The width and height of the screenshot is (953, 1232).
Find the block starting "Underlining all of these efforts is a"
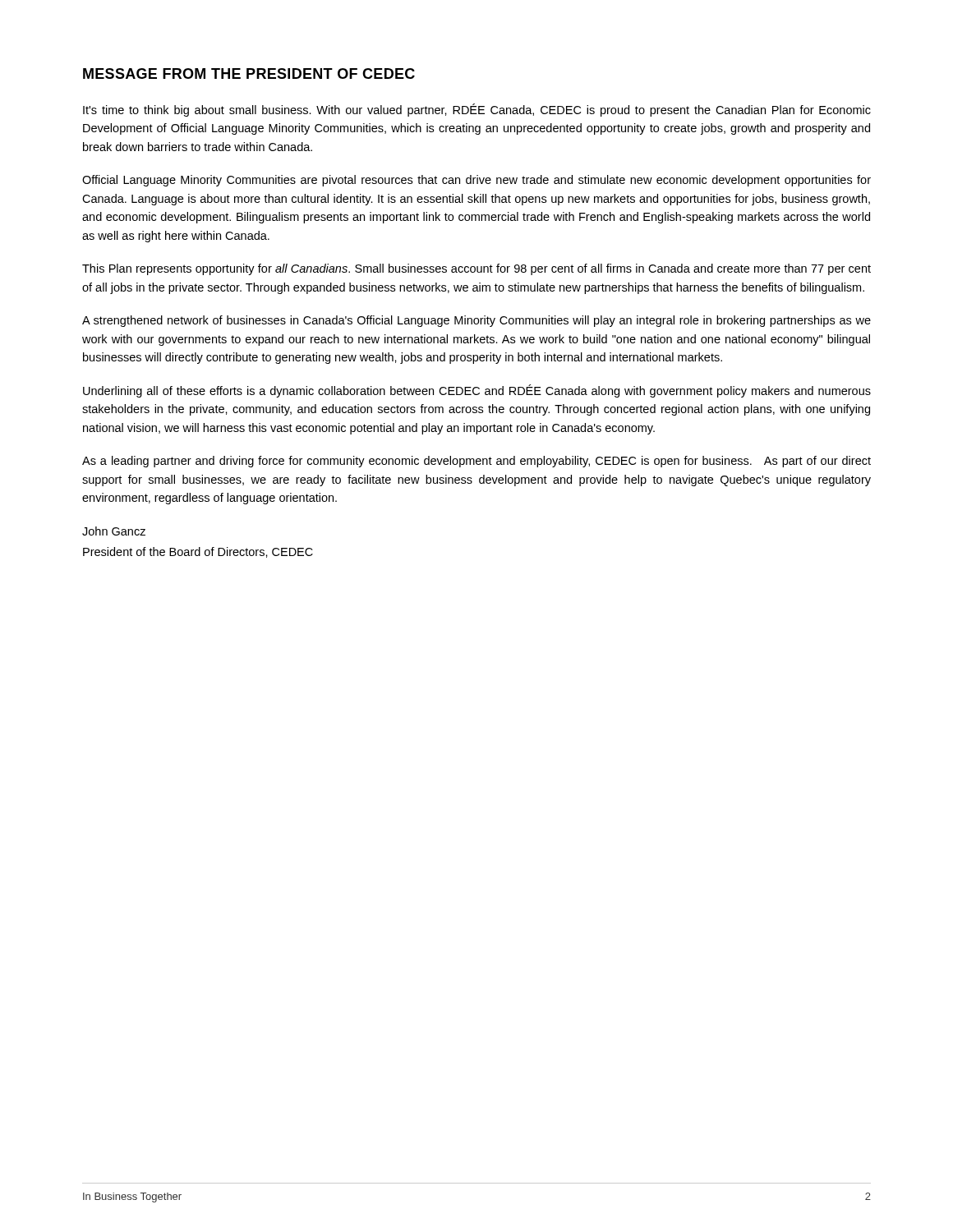pos(476,409)
